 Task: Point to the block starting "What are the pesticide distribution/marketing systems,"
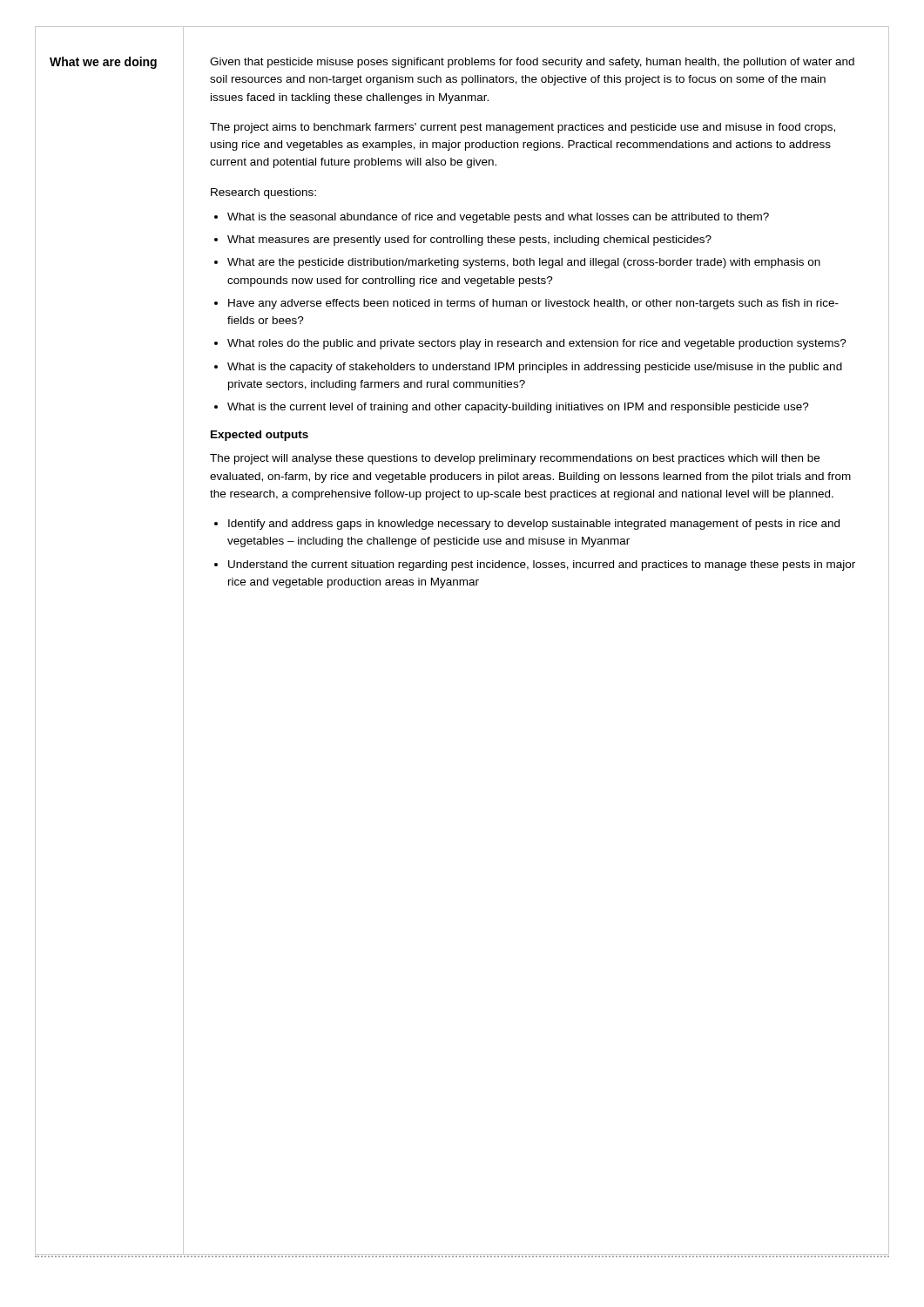524,271
